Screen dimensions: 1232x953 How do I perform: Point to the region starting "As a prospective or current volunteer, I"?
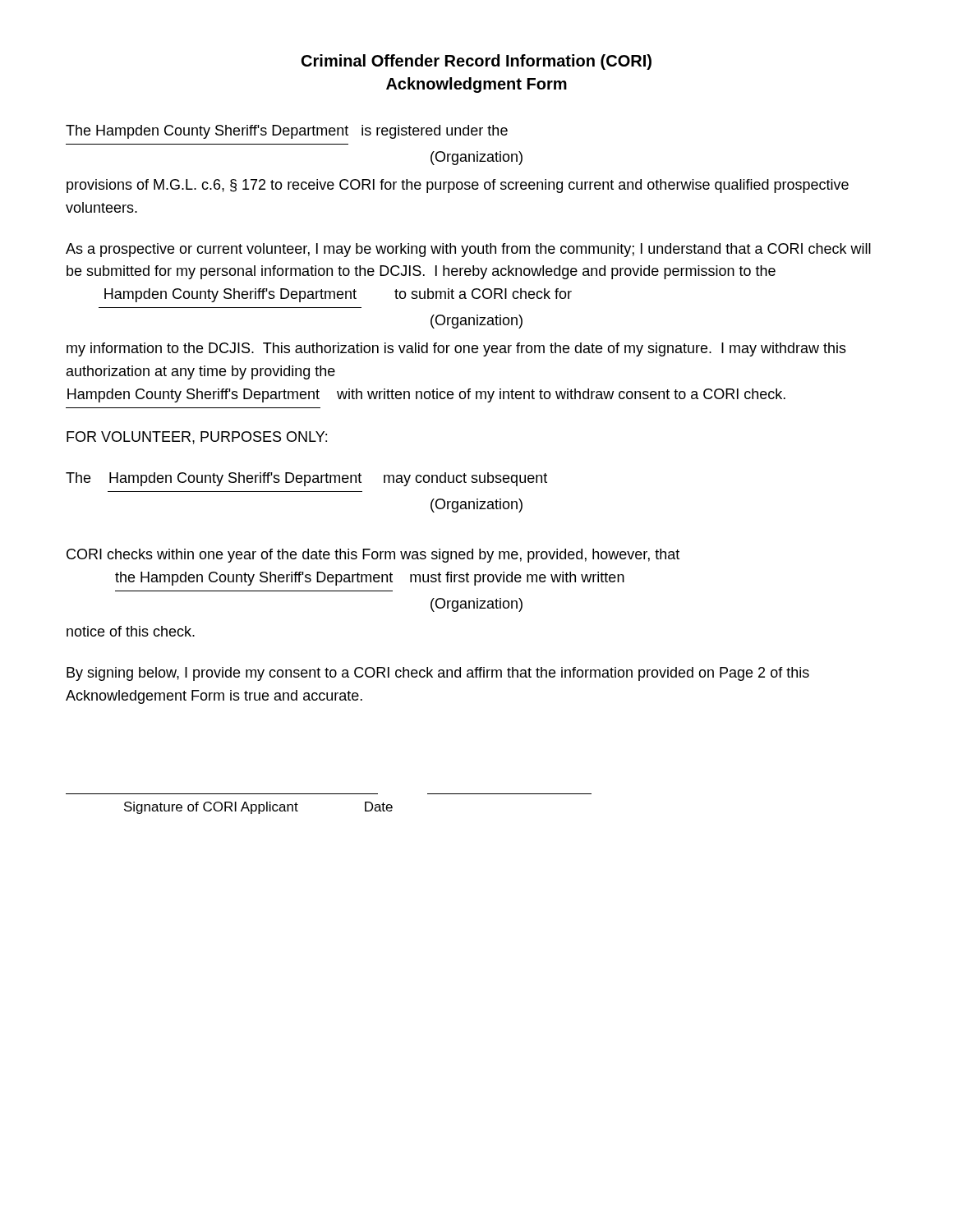tap(476, 324)
